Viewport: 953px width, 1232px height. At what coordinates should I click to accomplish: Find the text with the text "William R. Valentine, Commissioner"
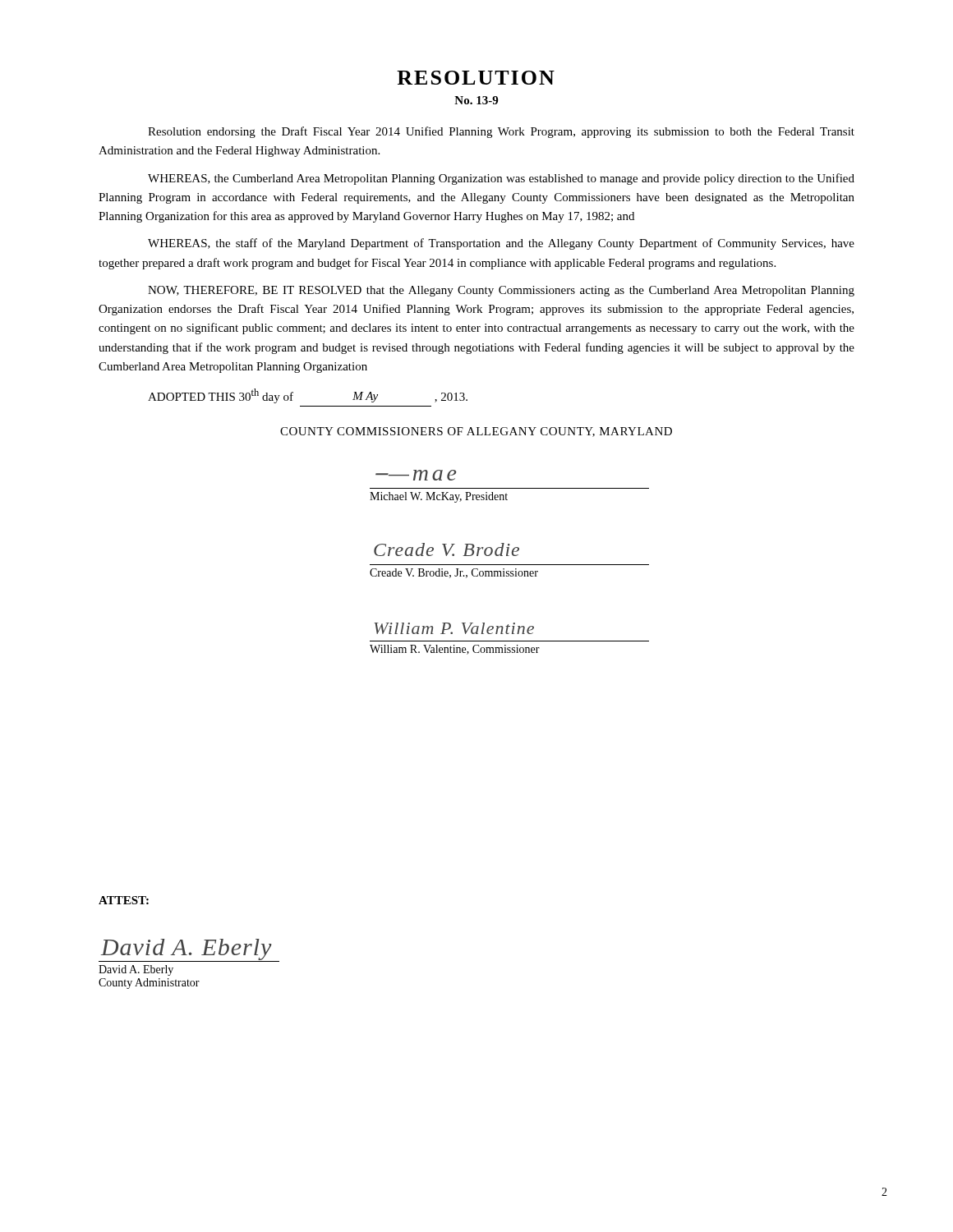tap(454, 649)
